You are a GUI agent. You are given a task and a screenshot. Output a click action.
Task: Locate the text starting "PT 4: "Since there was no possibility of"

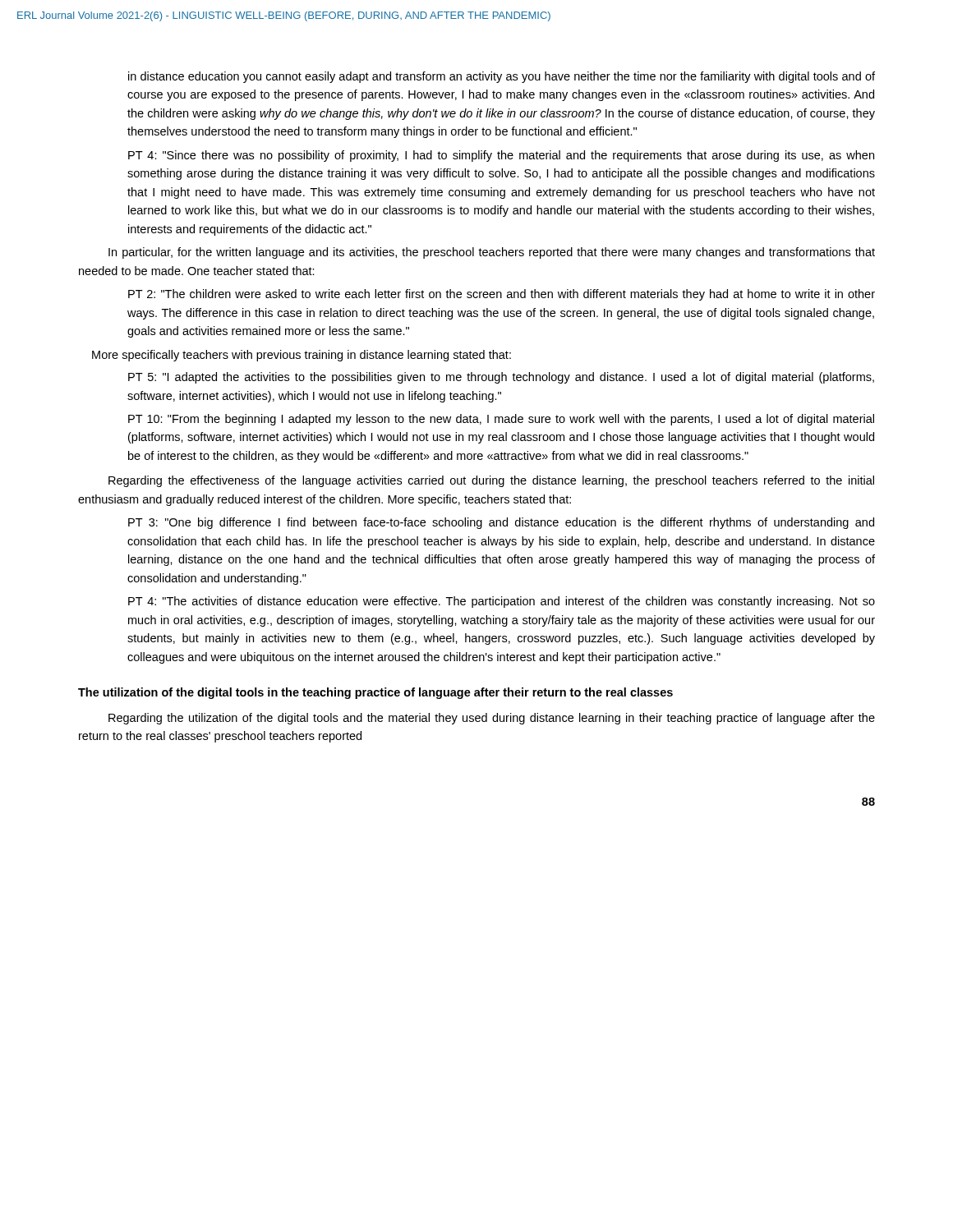pyautogui.click(x=501, y=192)
